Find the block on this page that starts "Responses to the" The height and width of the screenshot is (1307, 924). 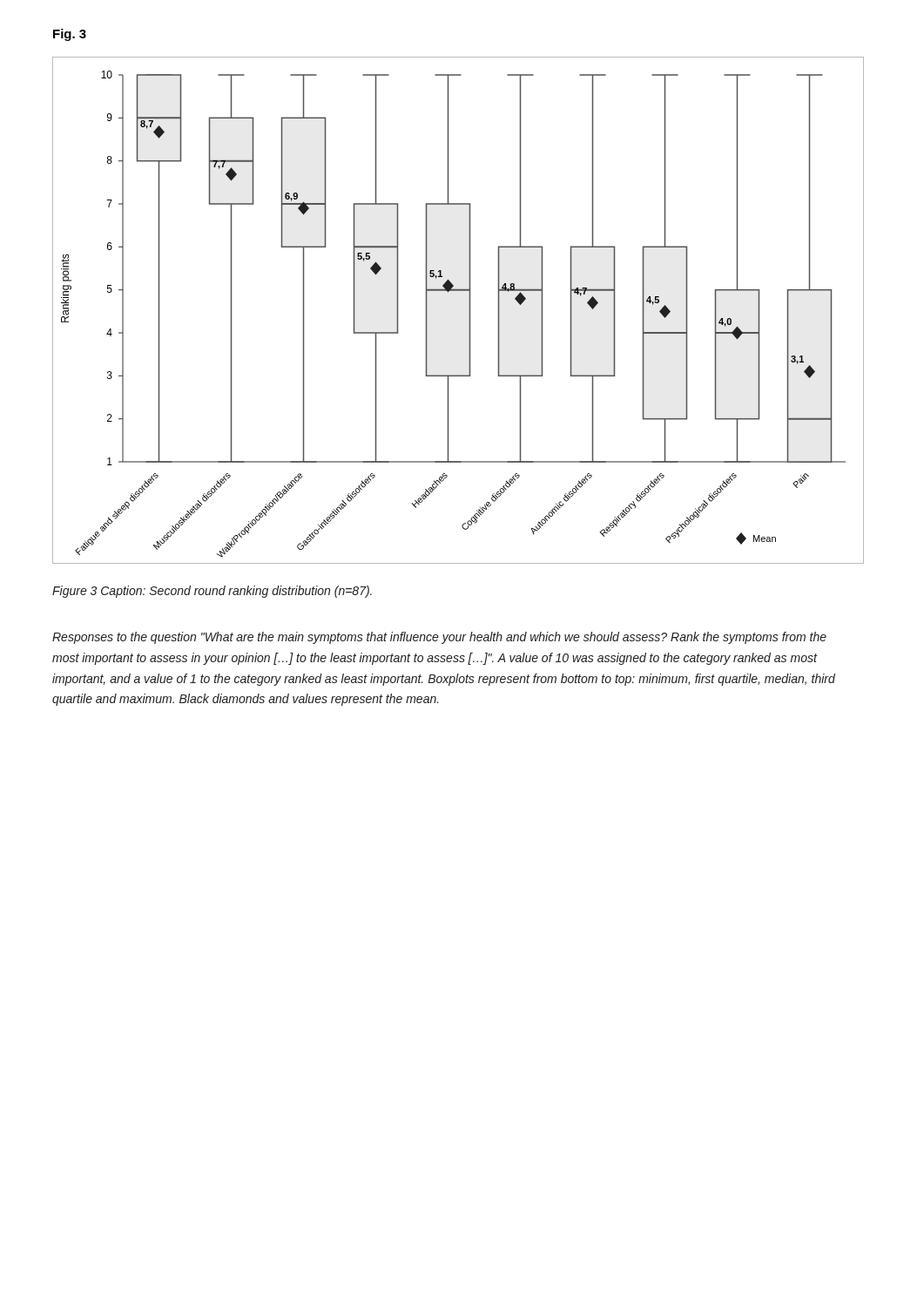click(444, 668)
